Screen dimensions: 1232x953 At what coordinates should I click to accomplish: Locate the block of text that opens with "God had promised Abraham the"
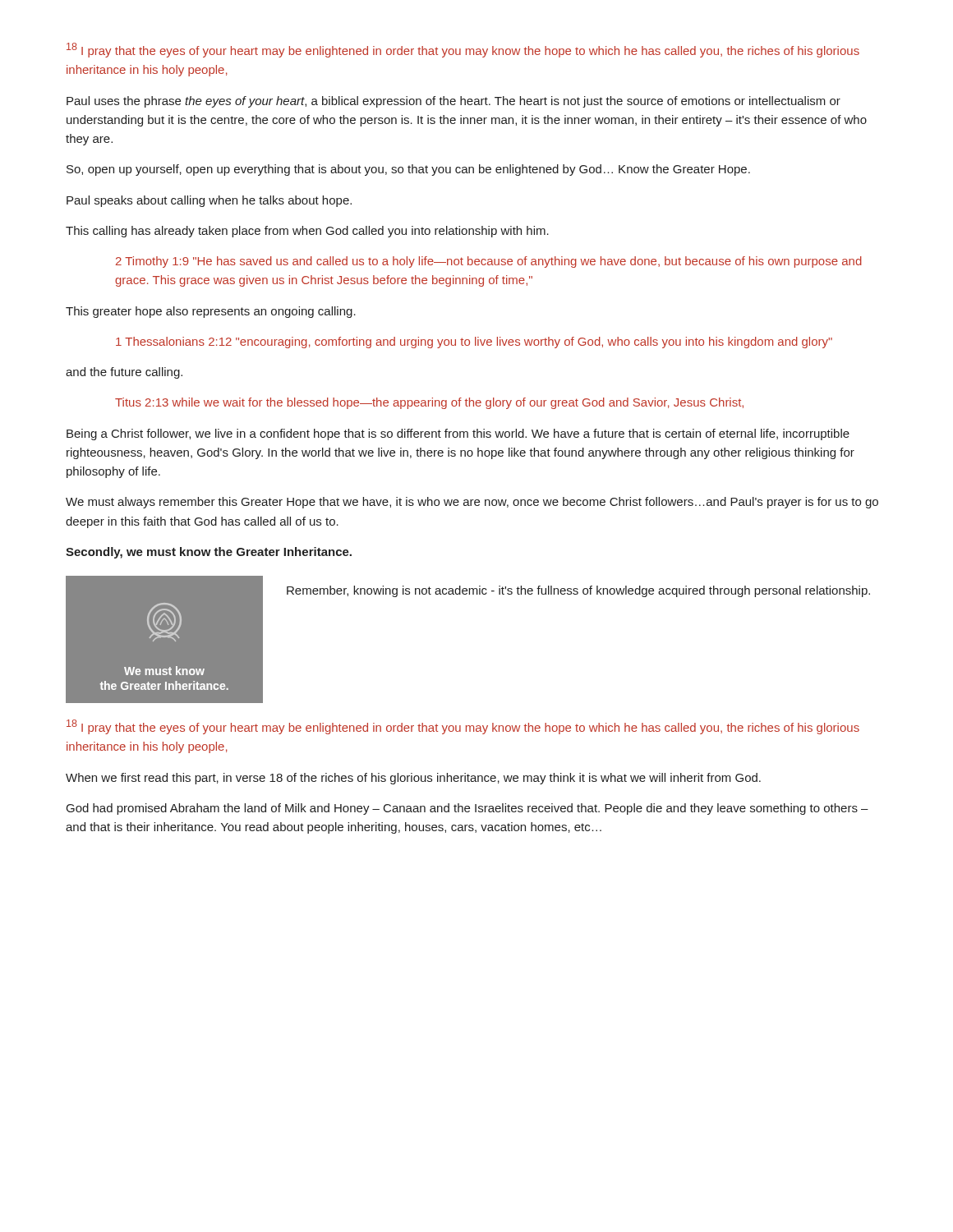point(467,817)
